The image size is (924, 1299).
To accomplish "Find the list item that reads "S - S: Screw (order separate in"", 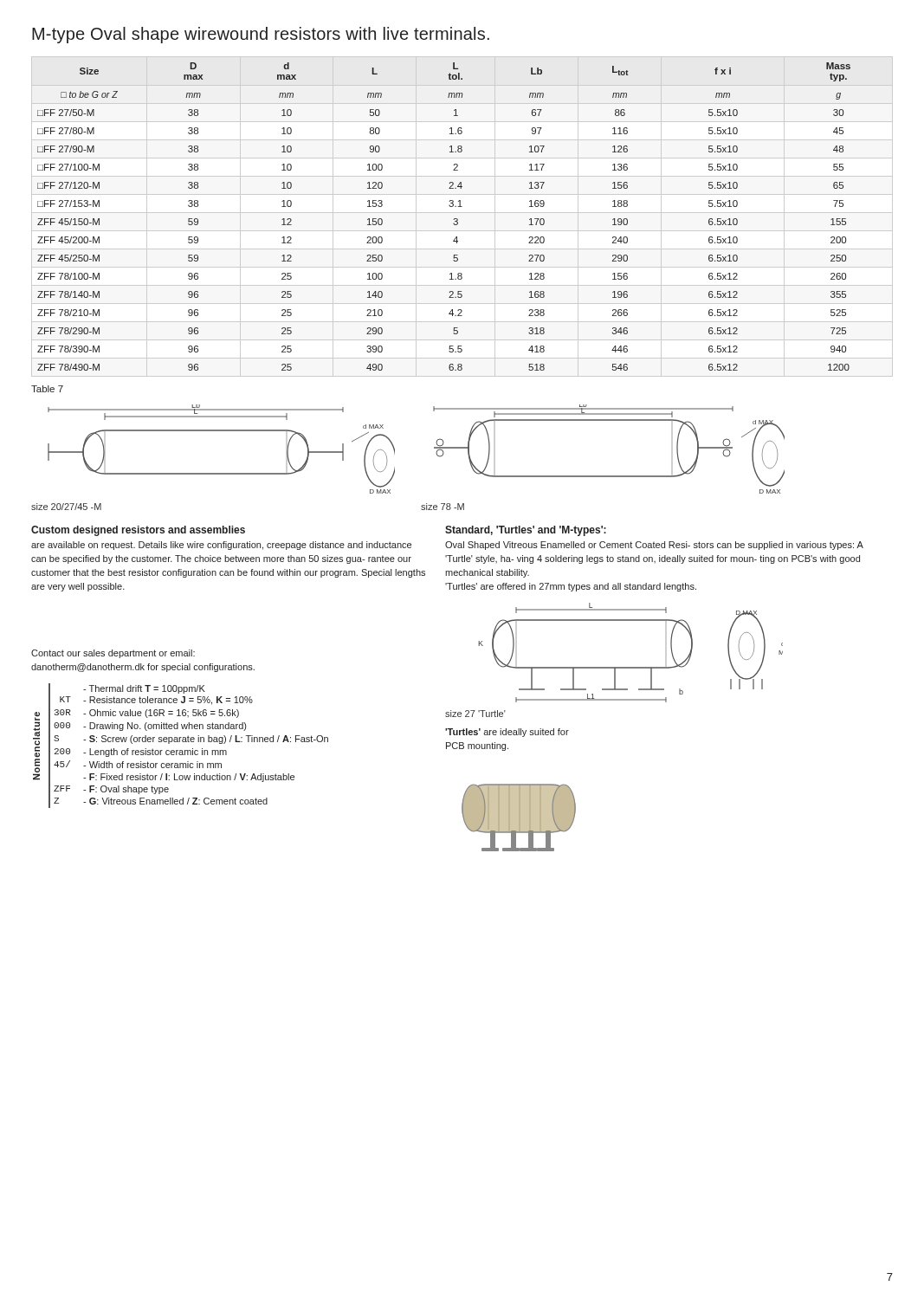I will 191,738.
